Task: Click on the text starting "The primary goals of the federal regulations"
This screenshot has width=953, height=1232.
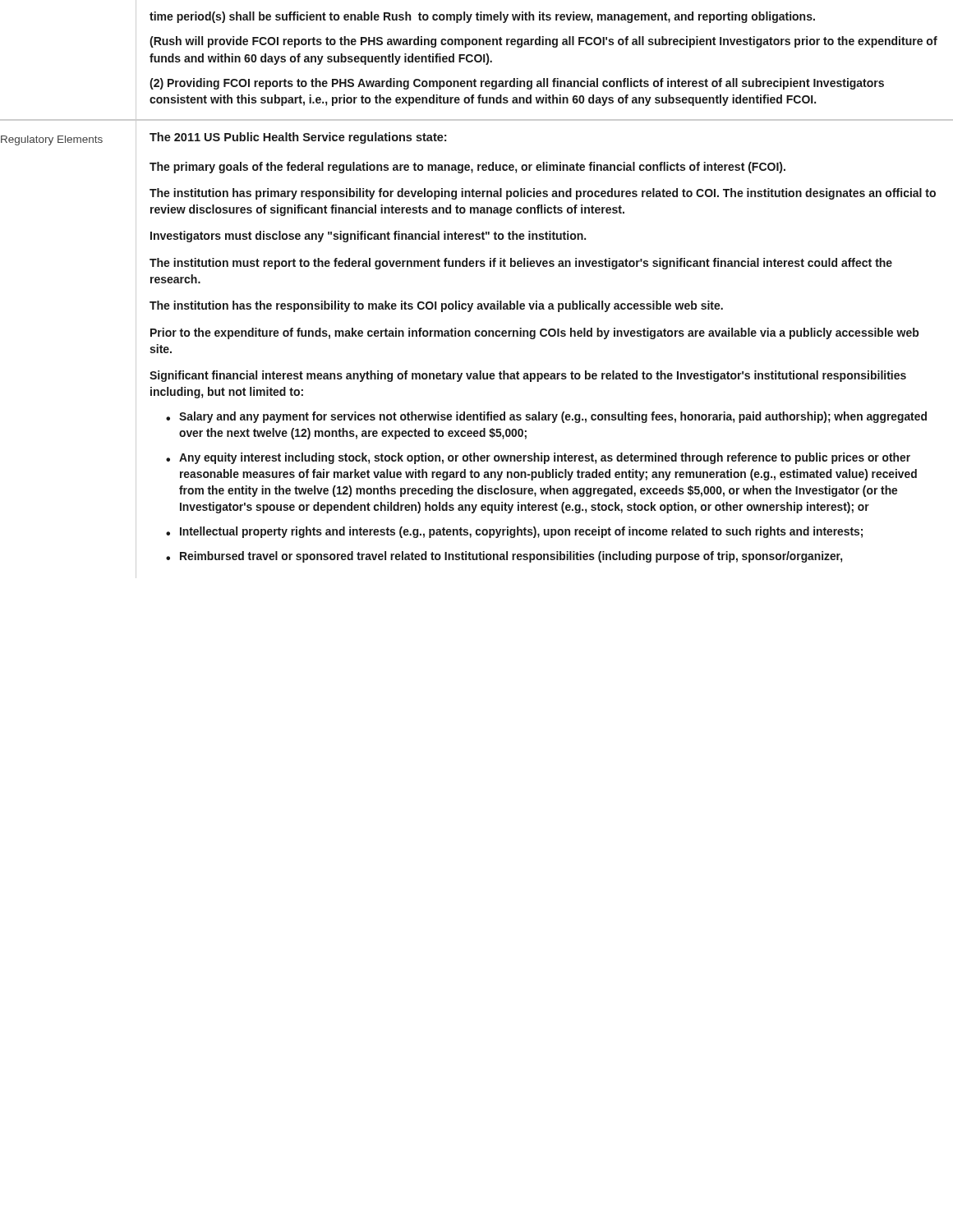Action: (x=544, y=166)
